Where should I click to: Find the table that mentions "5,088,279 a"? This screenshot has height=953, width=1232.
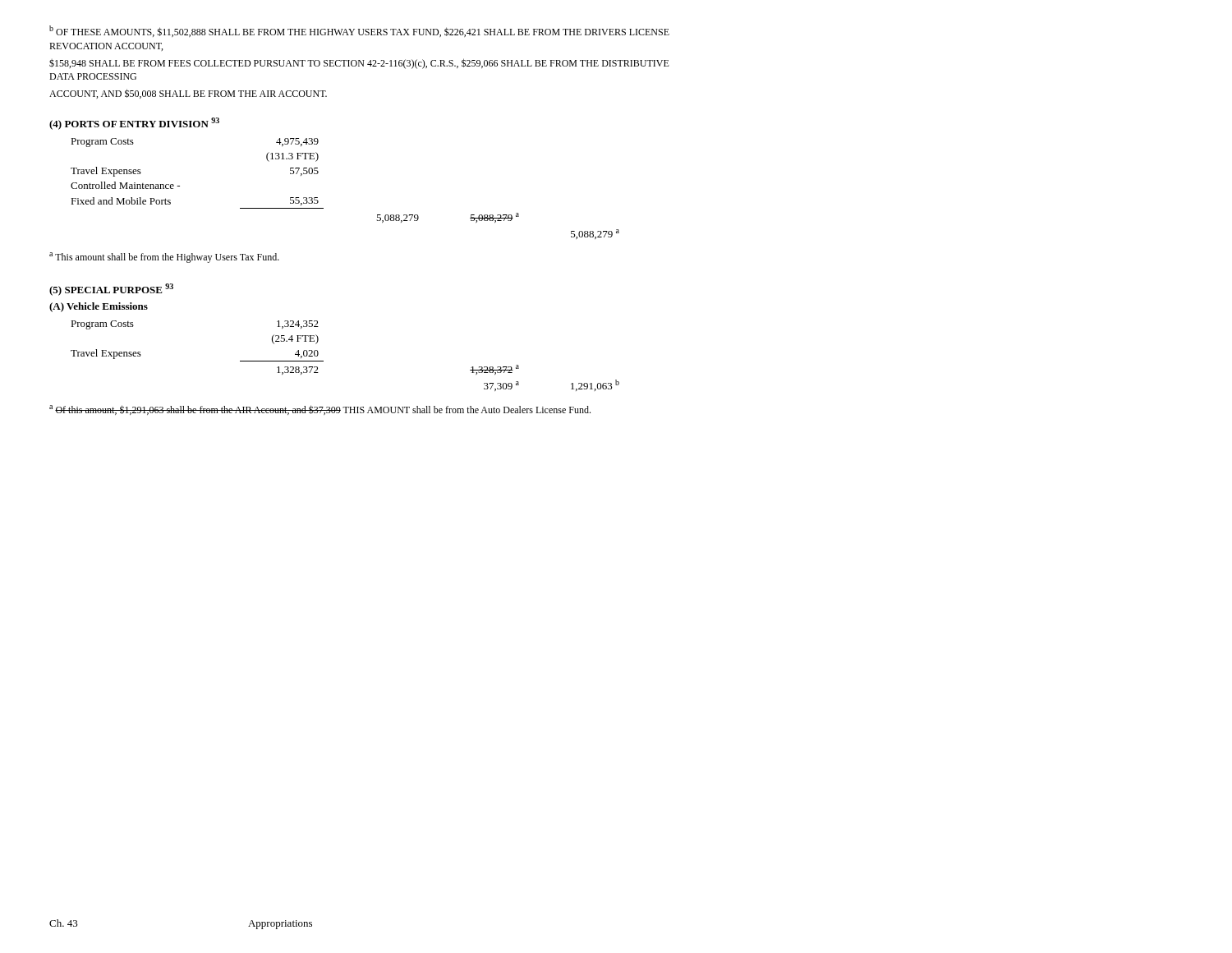click(616, 188)
